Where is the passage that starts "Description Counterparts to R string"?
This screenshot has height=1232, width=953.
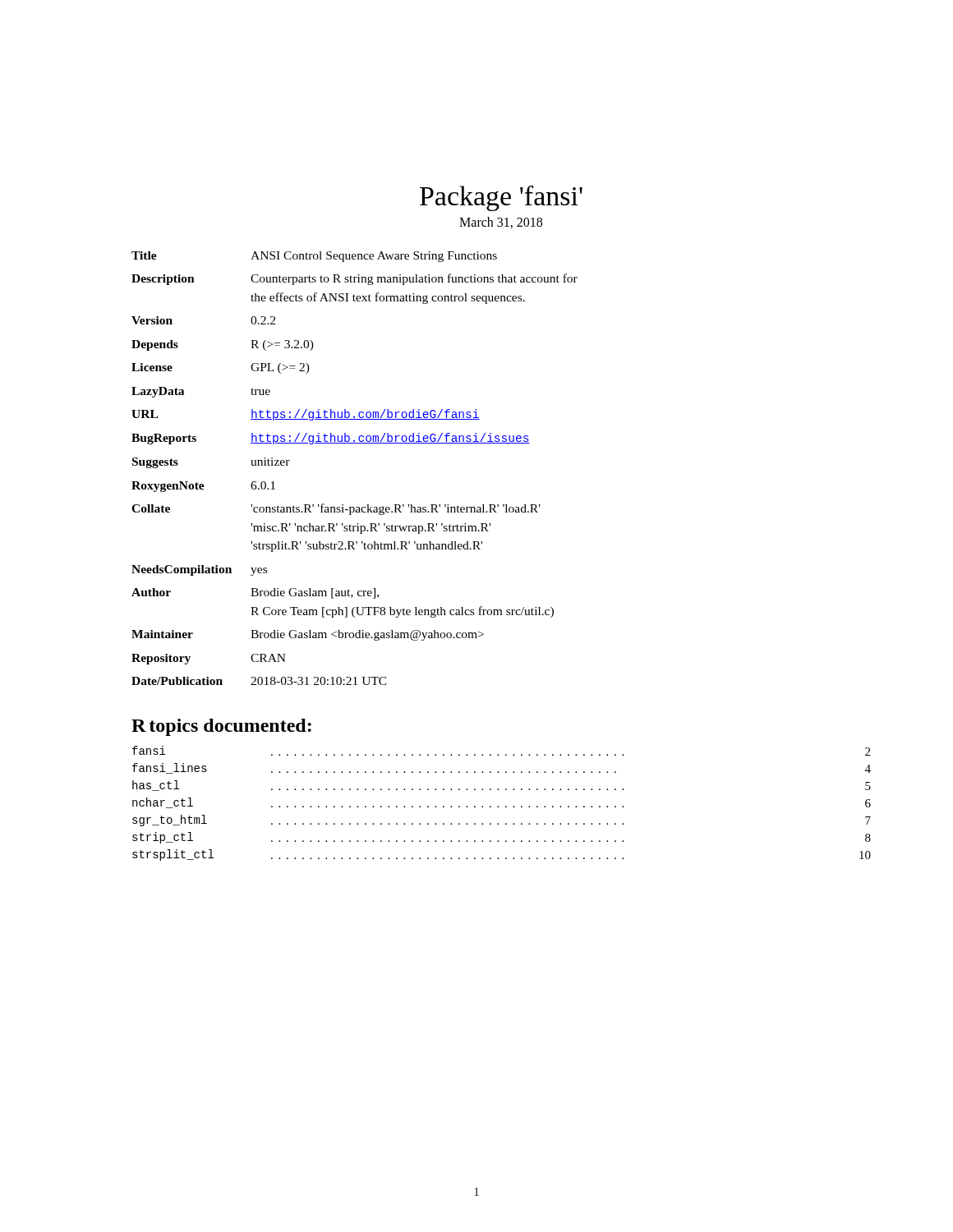coord(501,288)
